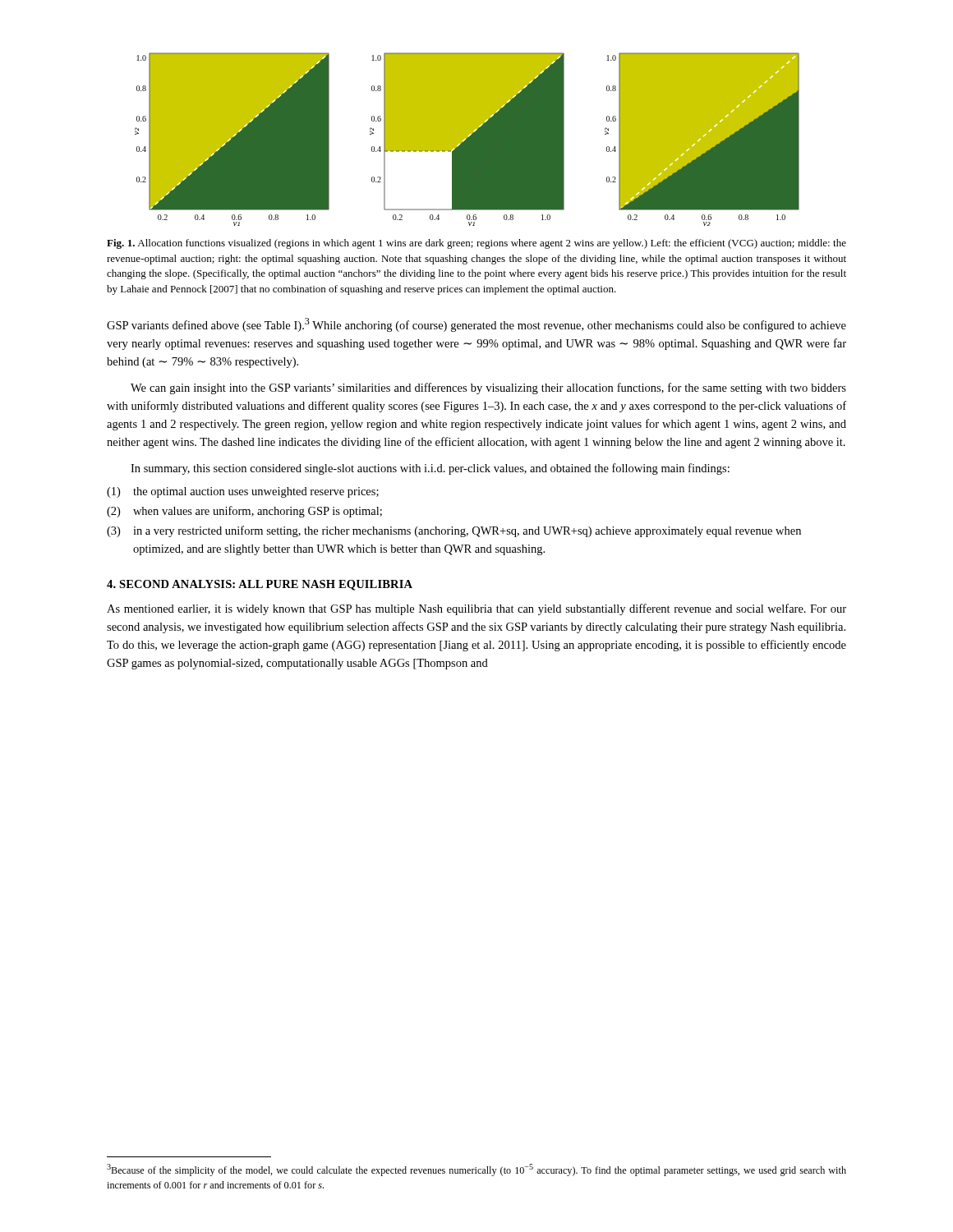Image resolution: width=953 pixels, height=1232 pixels.
Task: Navigate to the region starting "(2) when values are uniform, anchoring"
Action: tap(245, 511)
